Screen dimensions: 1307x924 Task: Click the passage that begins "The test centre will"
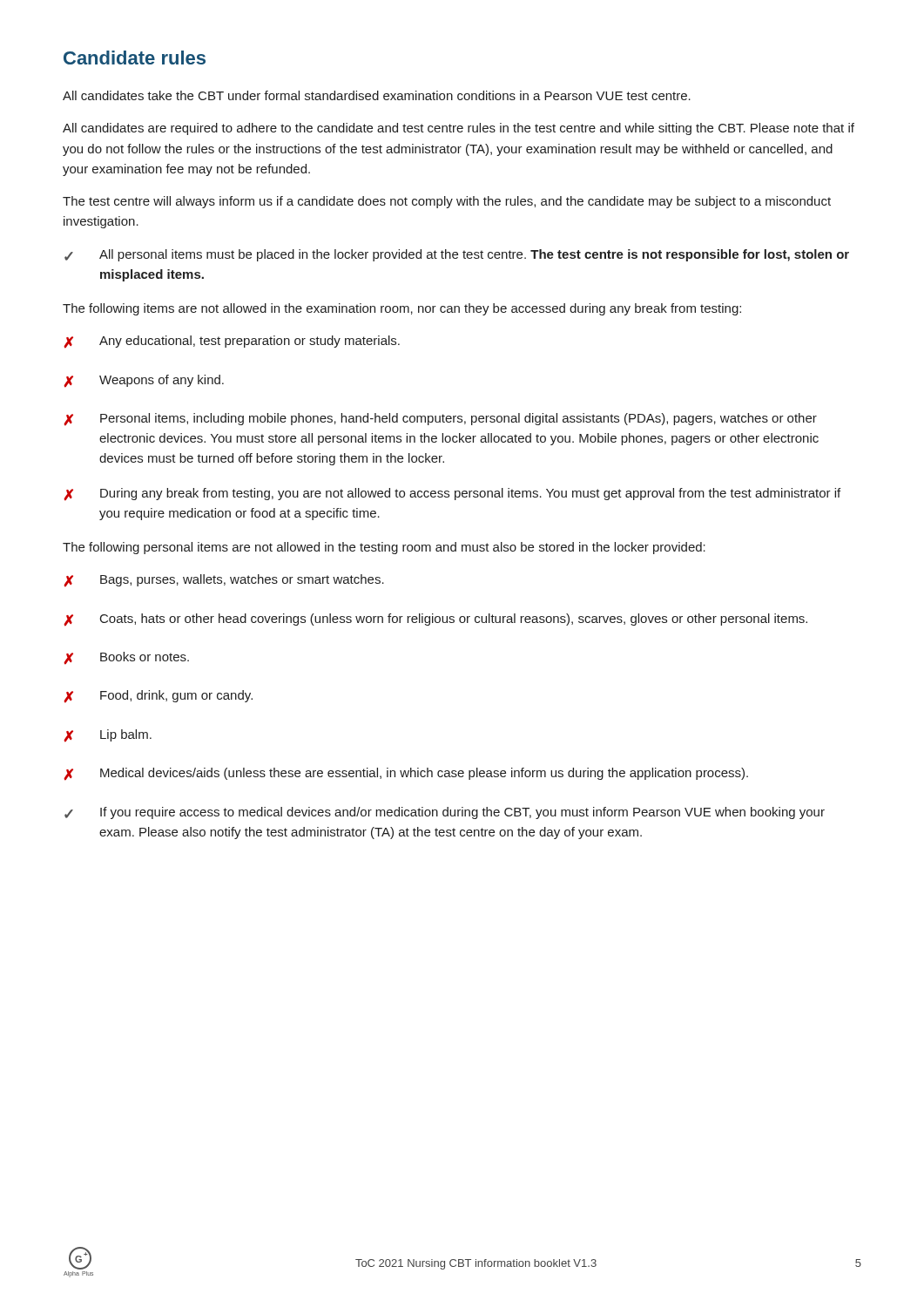tap(447, 211)
